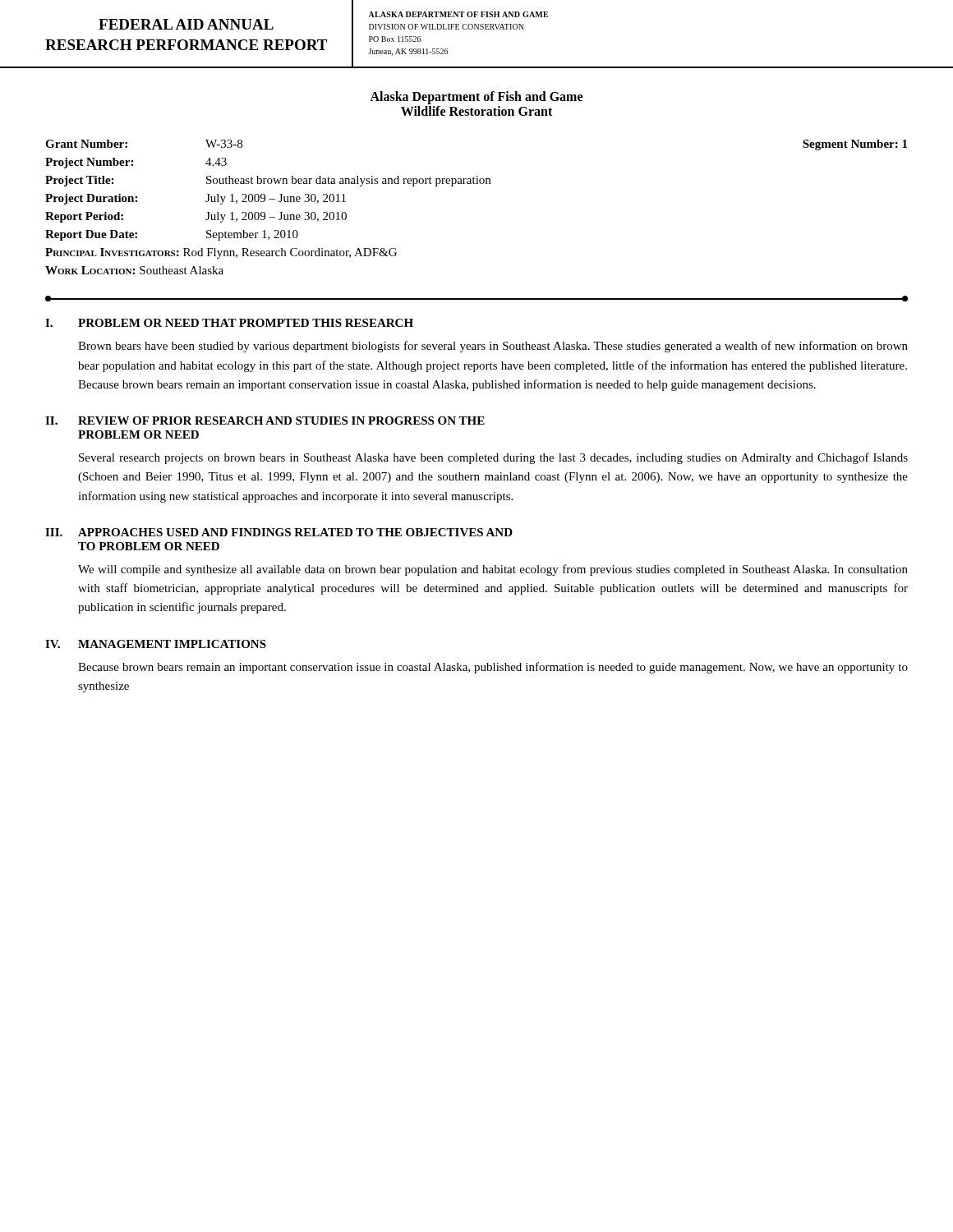This screenshot has width=953, height=1232.
Task: Find the text block that reads "Brown bears have been"
Action: pos(493,366)
